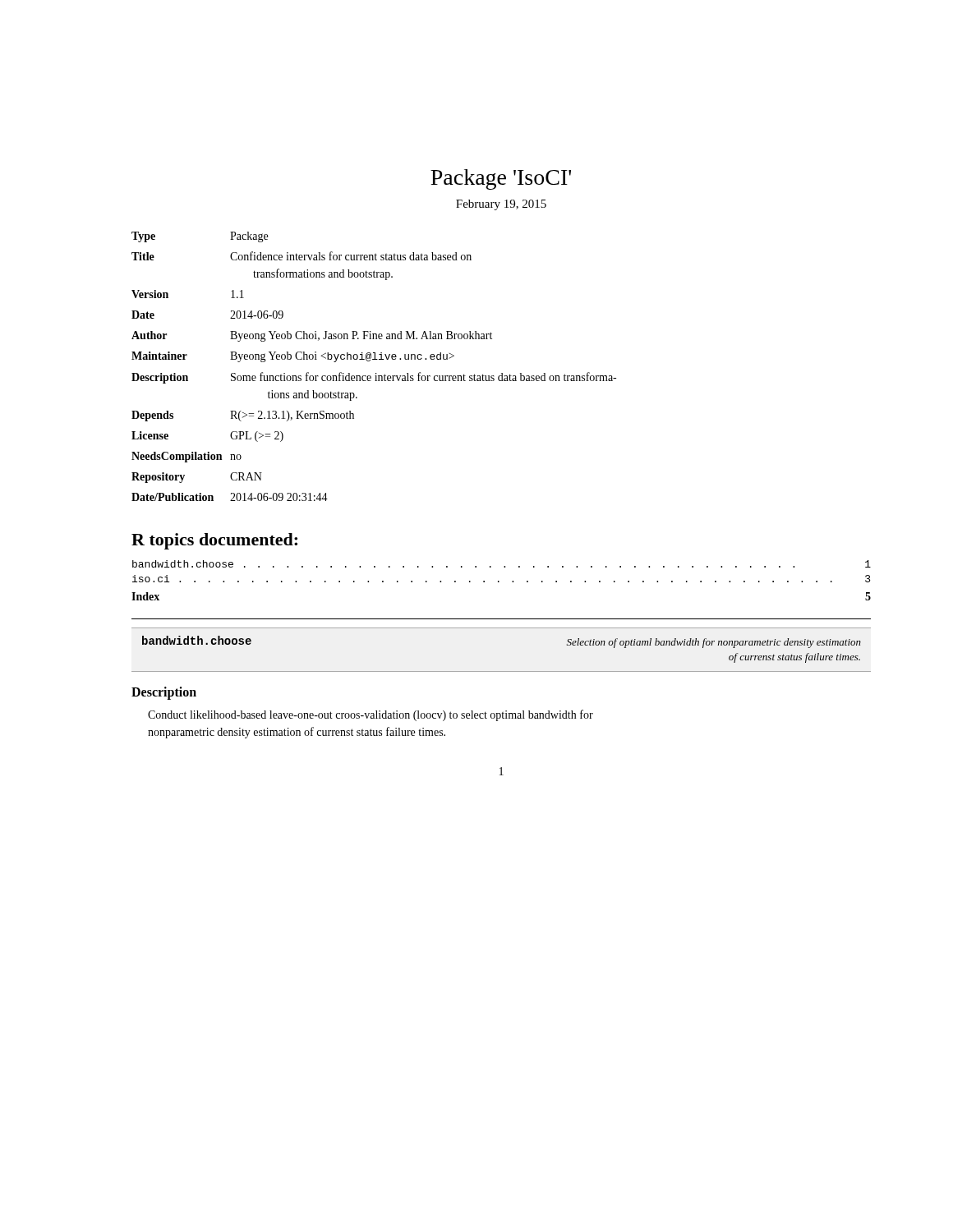Locate the text block starting "Author Byeong Yeob"
Image resolution: width=953 pixels, height=1232 pixels.
pos(501,335)
